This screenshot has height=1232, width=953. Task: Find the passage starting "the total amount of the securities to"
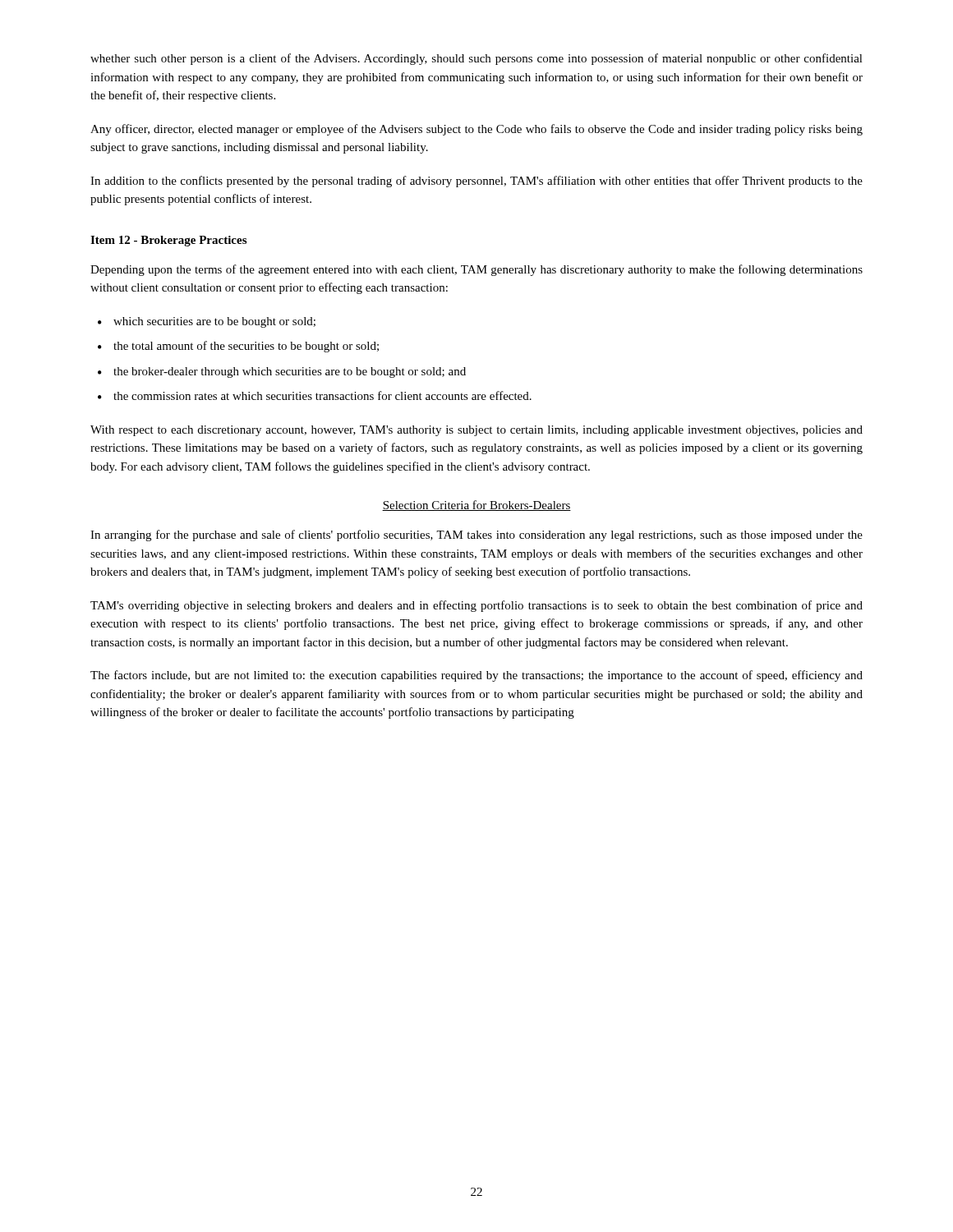(x=247, y=346)
